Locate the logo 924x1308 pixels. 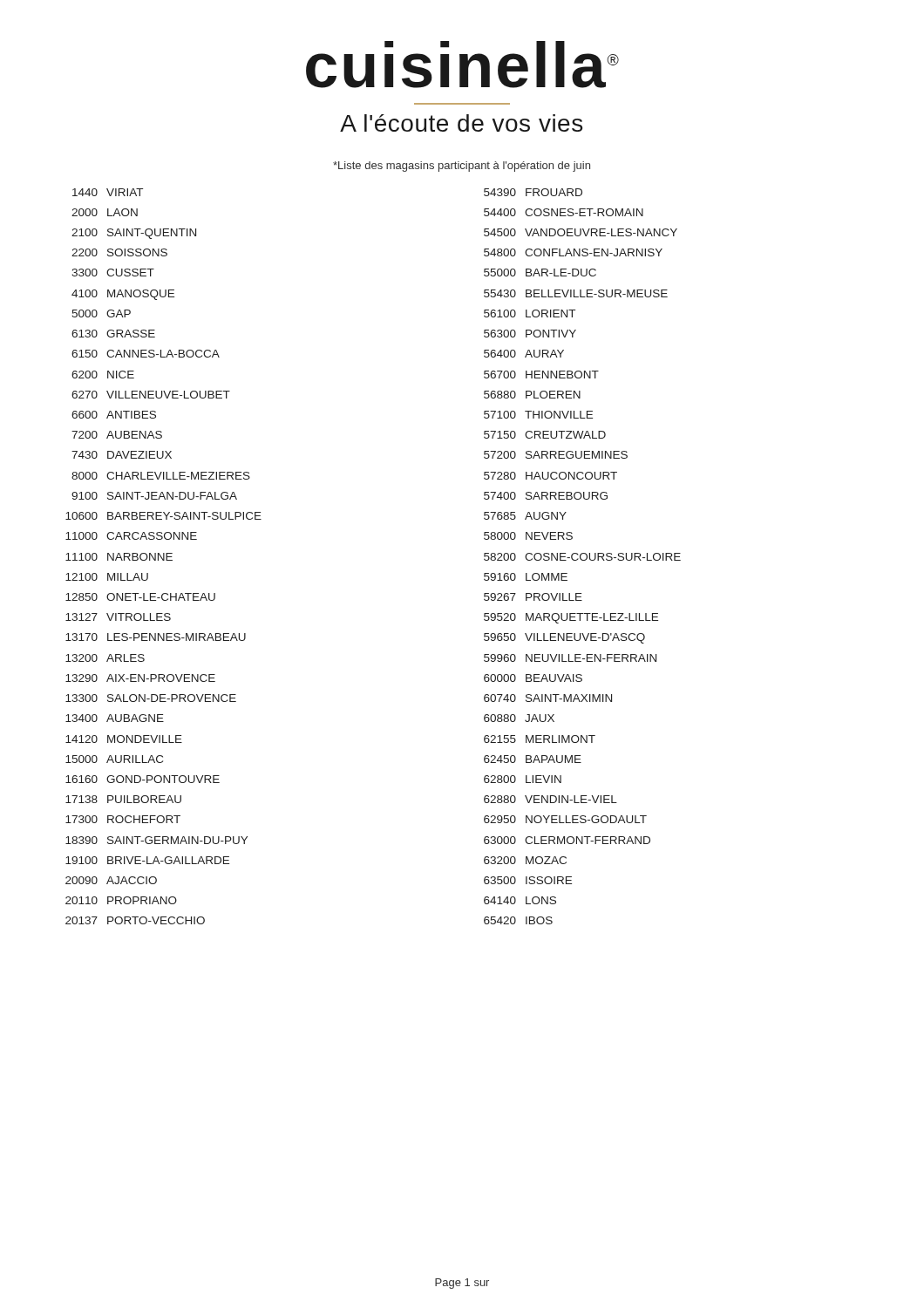click(462, 69)
